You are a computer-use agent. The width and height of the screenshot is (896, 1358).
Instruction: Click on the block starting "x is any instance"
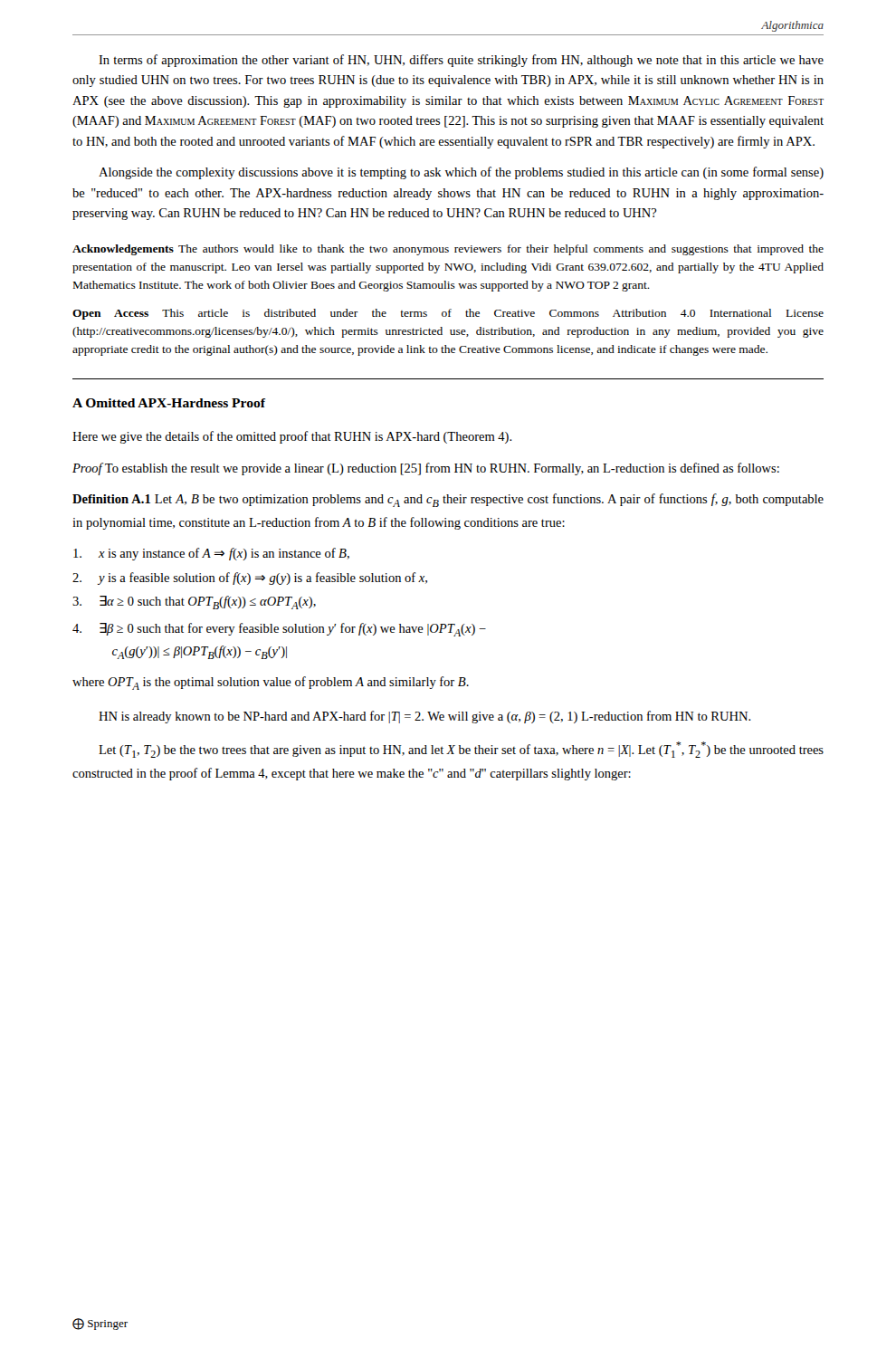click(x=211, y=554)
